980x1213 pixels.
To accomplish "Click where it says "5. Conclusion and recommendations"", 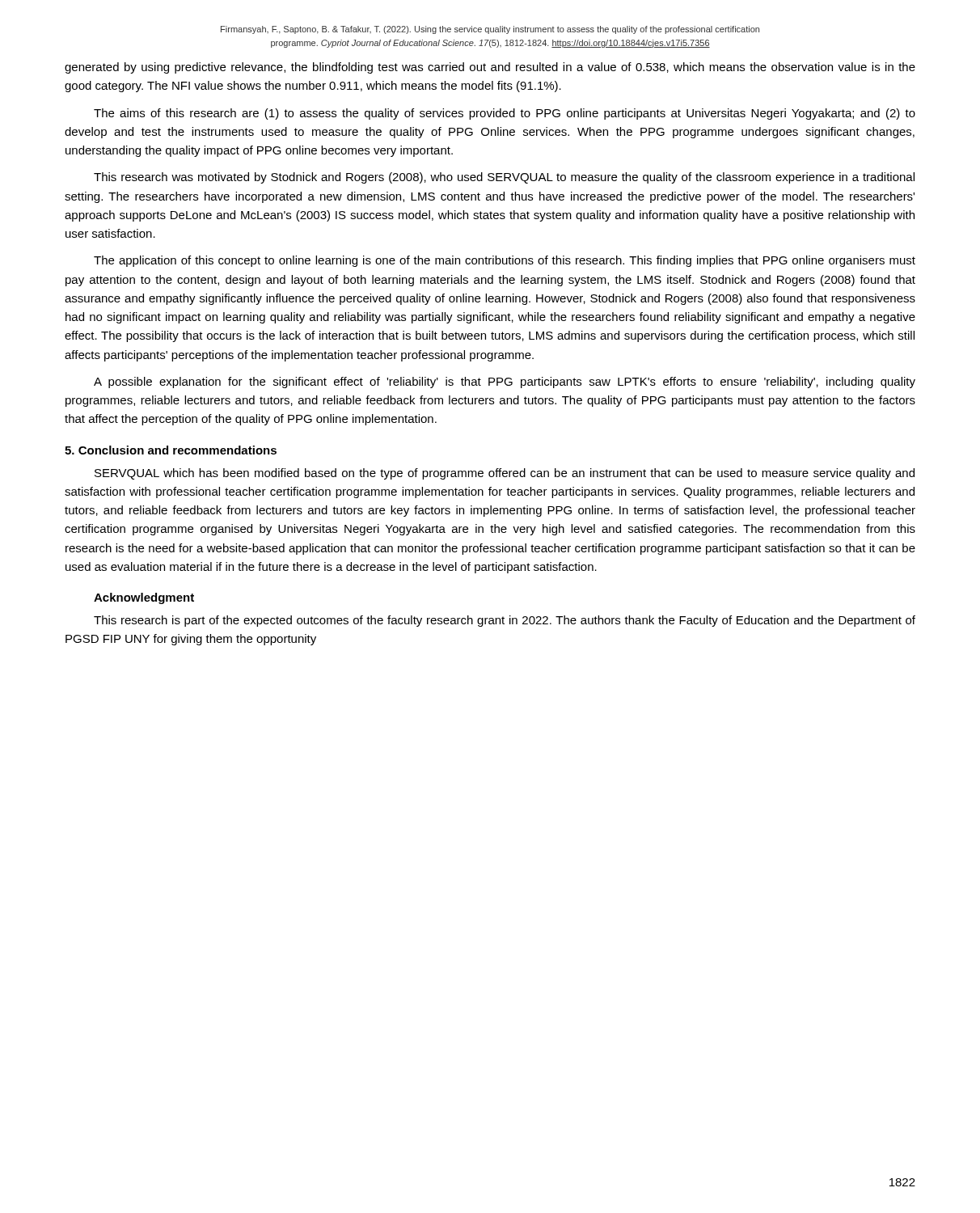I will click(x=171, y=450).
